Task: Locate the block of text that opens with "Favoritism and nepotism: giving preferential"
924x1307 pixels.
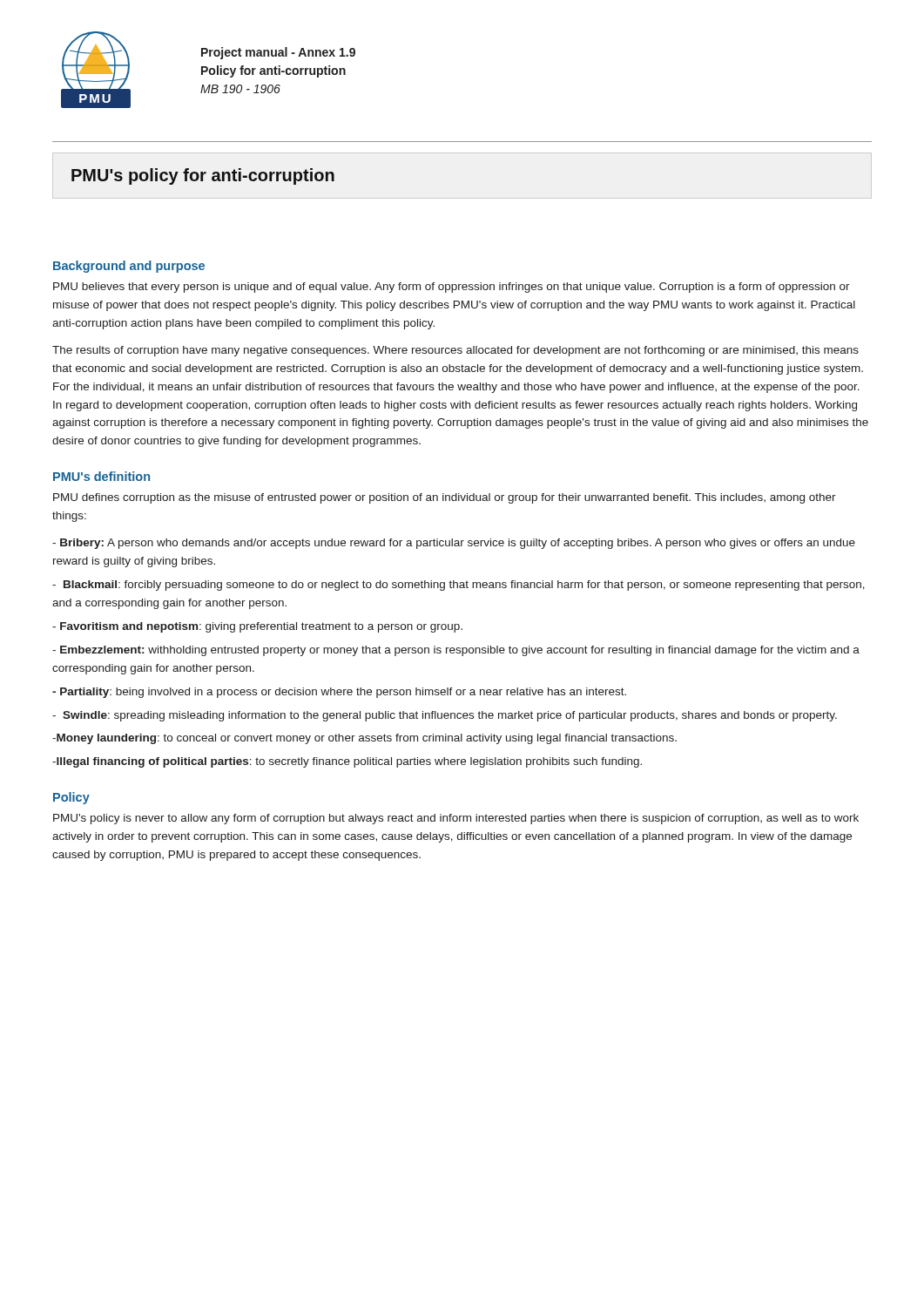Action: pyautogui.click(x=258, y=626)
